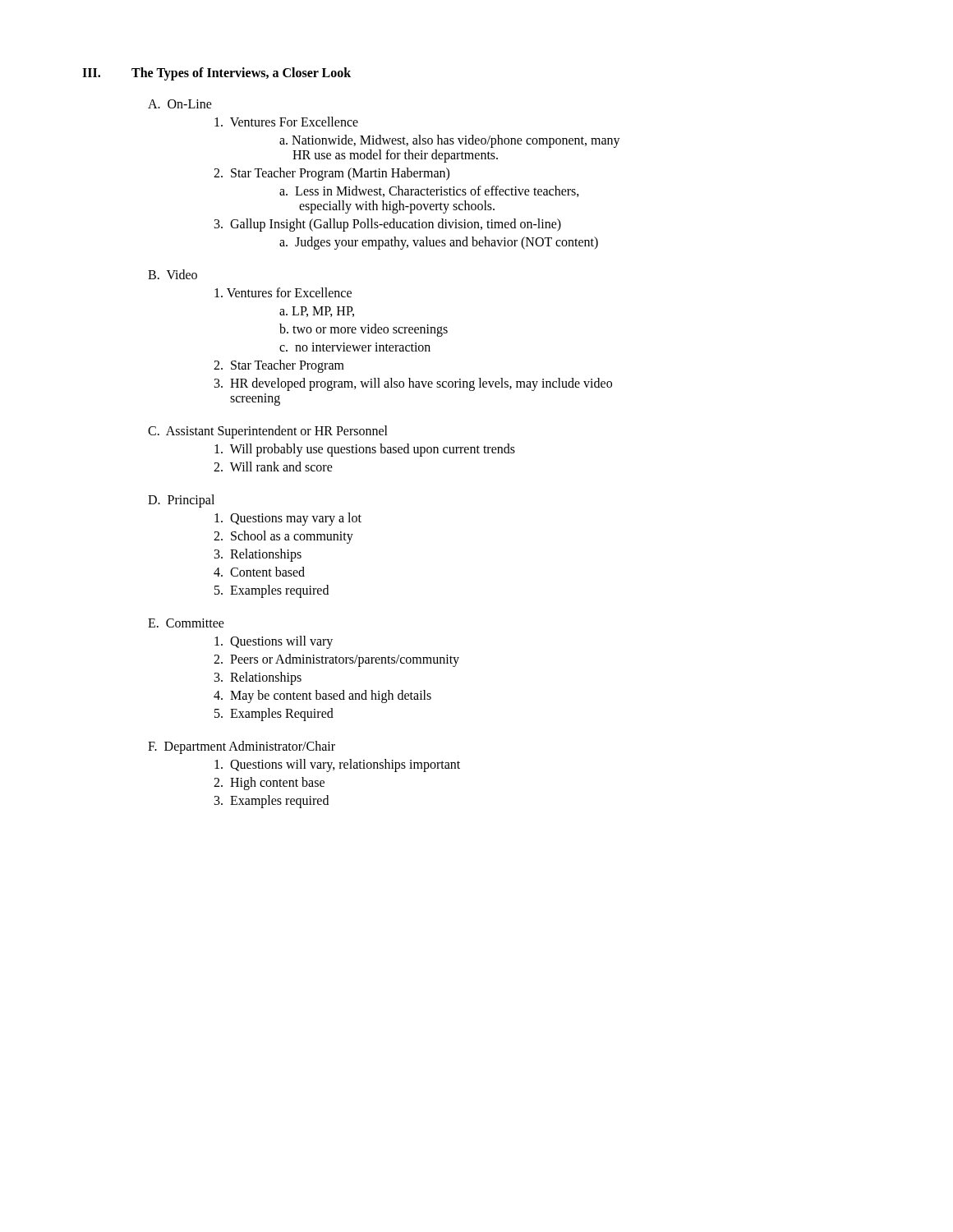Viewport: 953px width, 1232px height.
Task: Select the text starting "a. Less in Midwest, Characteristics of effective teachers,"
Action: 429,198
